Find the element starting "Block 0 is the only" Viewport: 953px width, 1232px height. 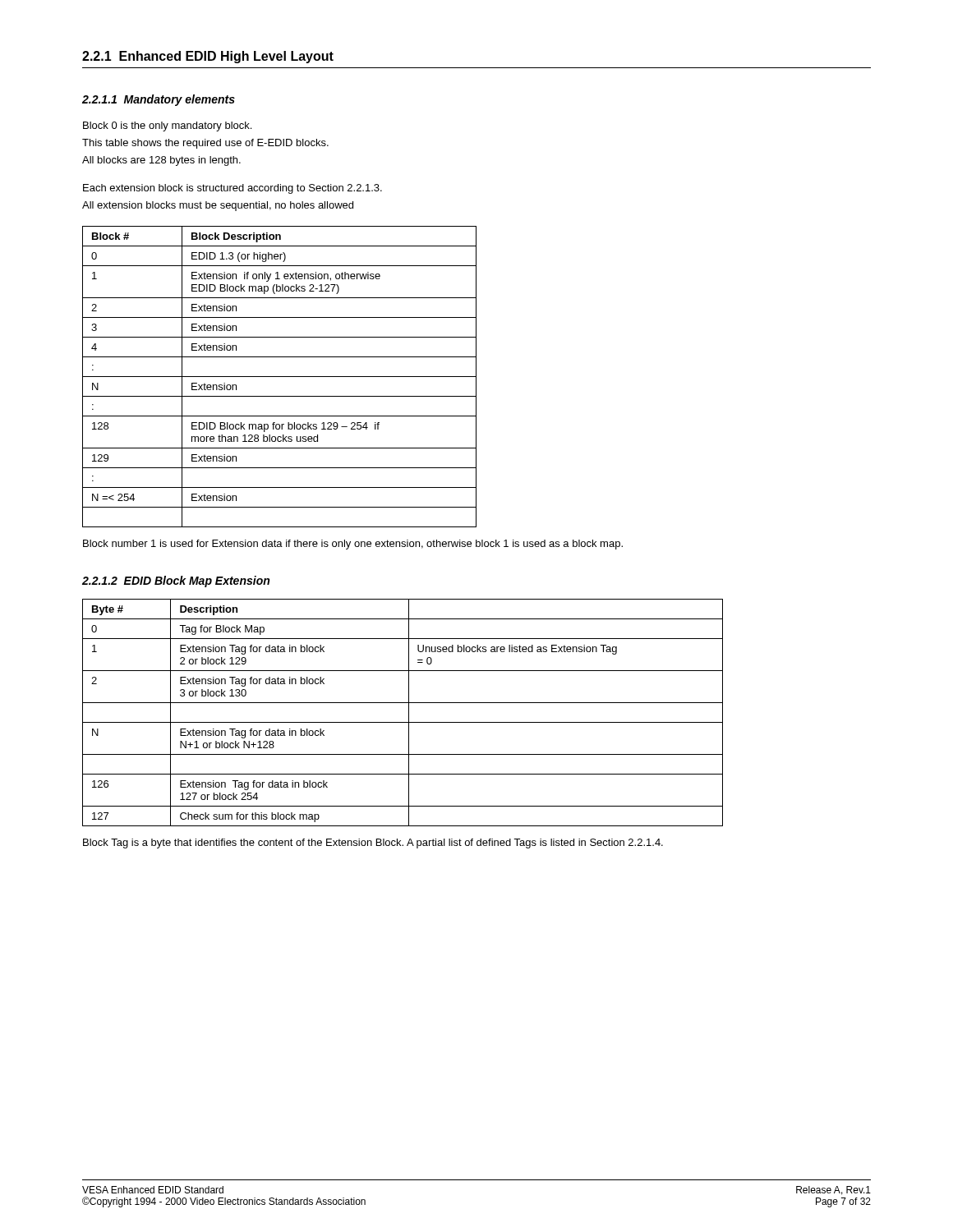coord(206,142)
